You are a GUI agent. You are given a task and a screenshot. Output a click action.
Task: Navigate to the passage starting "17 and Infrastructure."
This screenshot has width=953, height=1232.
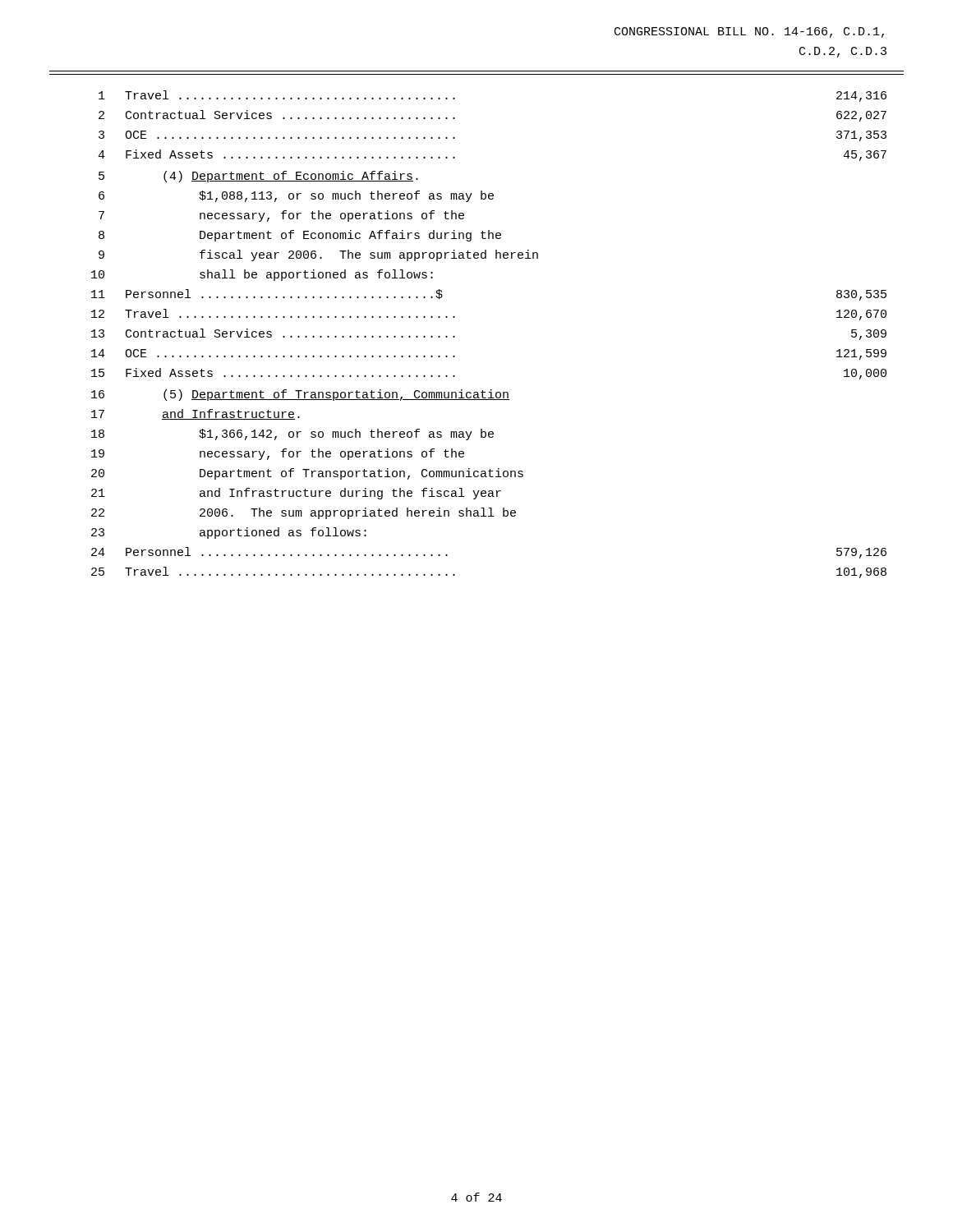tap(196, 414)
